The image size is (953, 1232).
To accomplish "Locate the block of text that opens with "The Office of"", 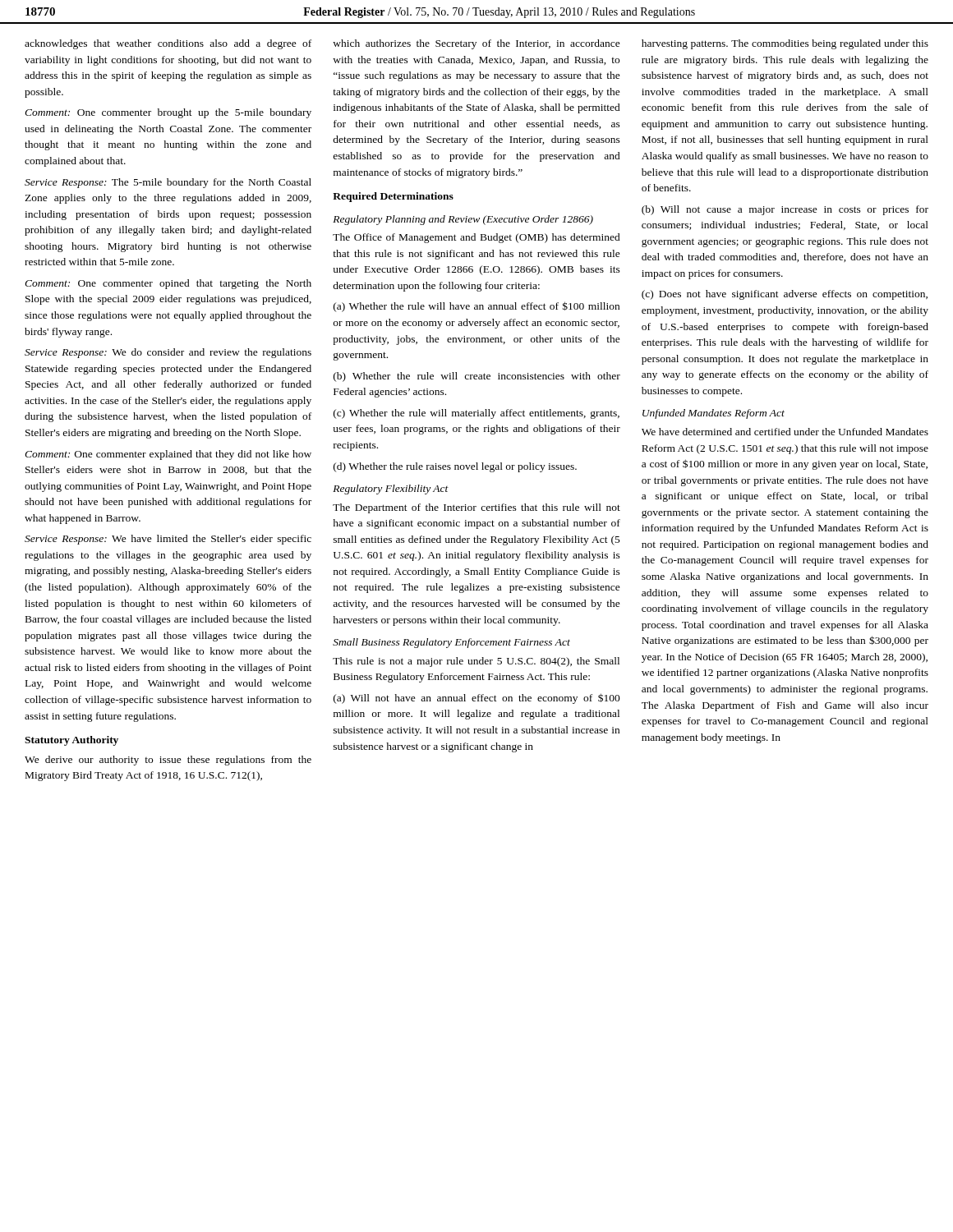I will tap(476, 261).
